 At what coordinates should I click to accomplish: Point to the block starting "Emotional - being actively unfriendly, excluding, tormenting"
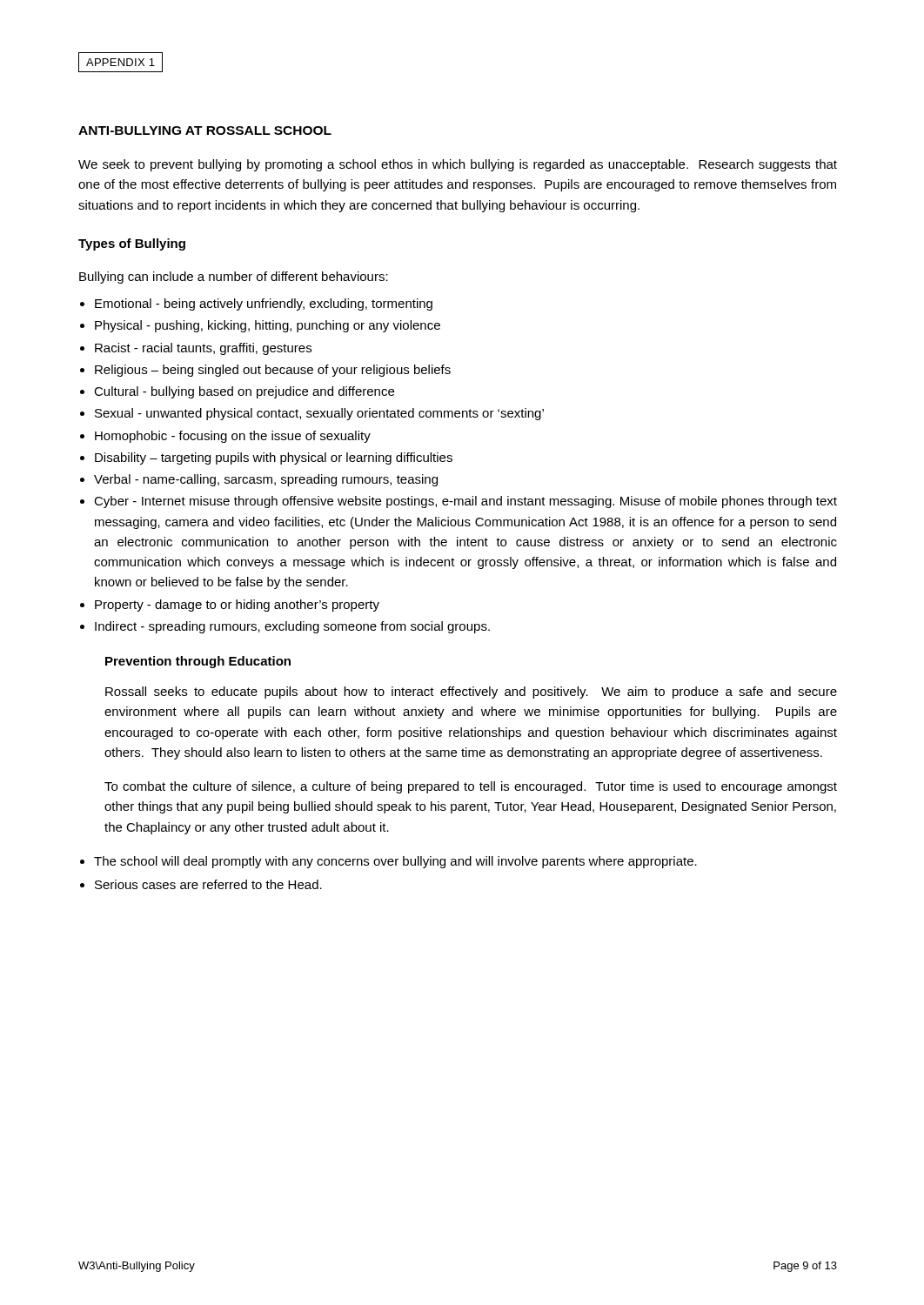click(x=264, y=304)
